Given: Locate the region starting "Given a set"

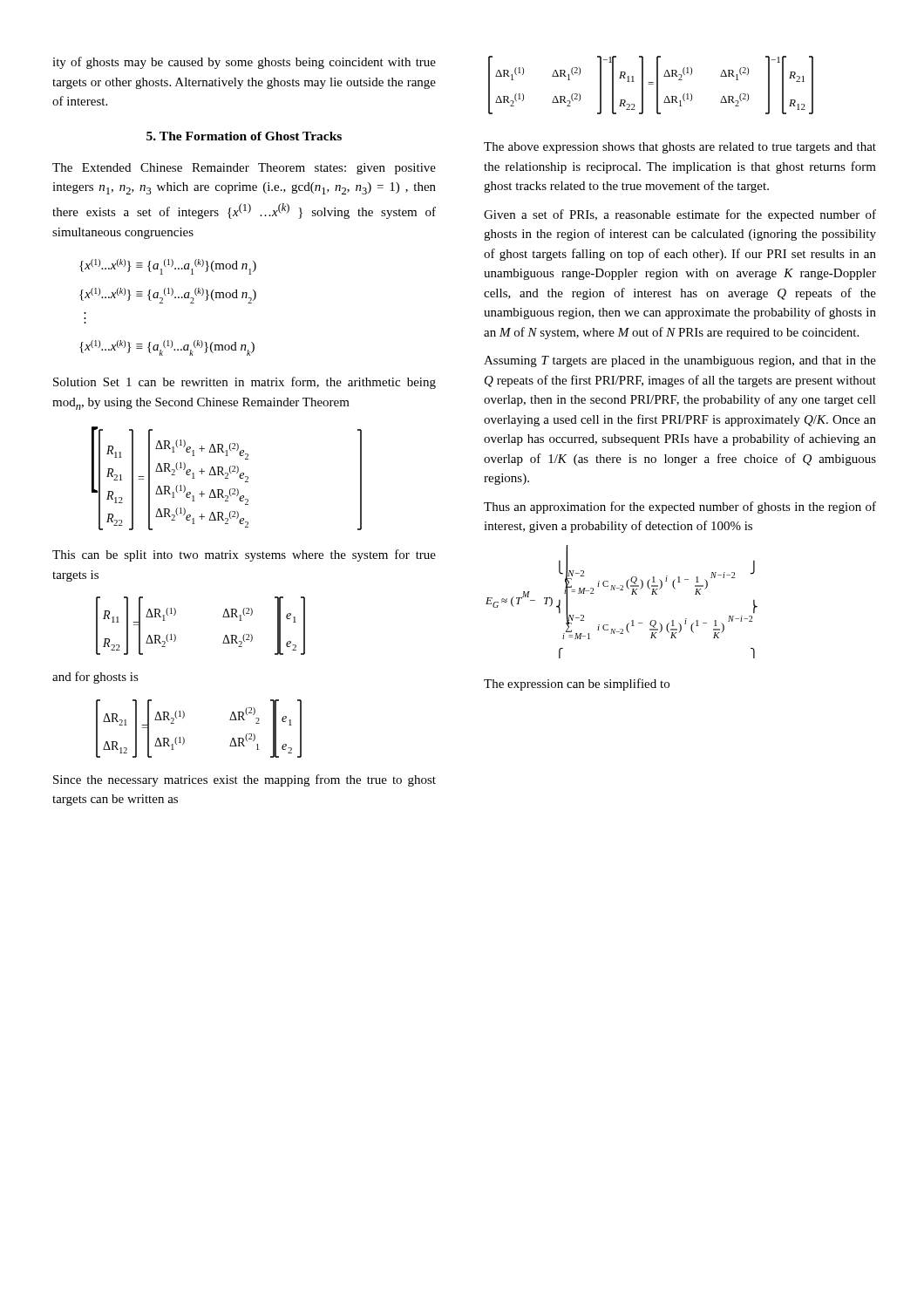Looking at the screenshot, I should [x=680, y=273].
